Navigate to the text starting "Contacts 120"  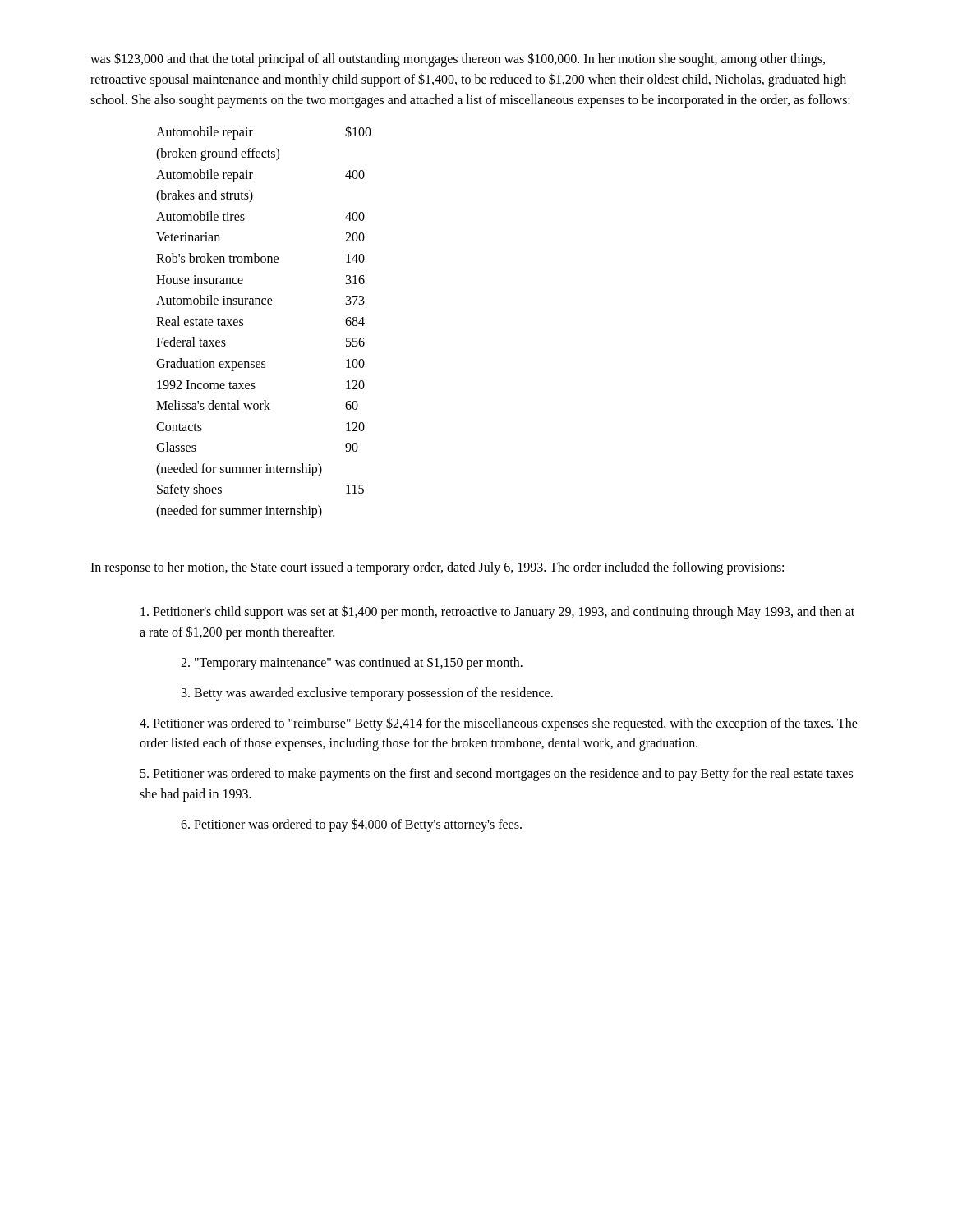pos(183,426)
